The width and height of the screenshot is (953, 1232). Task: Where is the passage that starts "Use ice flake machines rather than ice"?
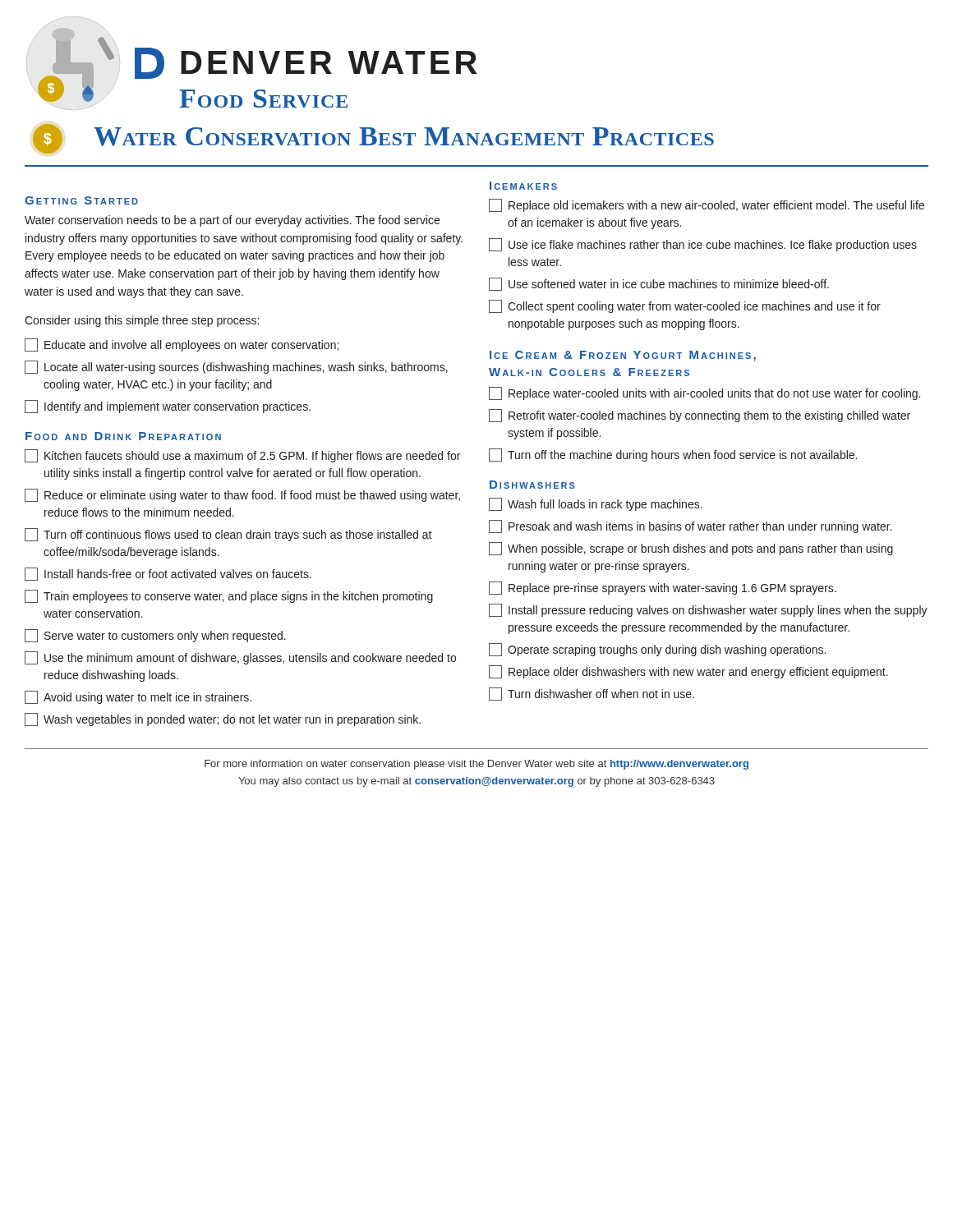coord(709,254)
